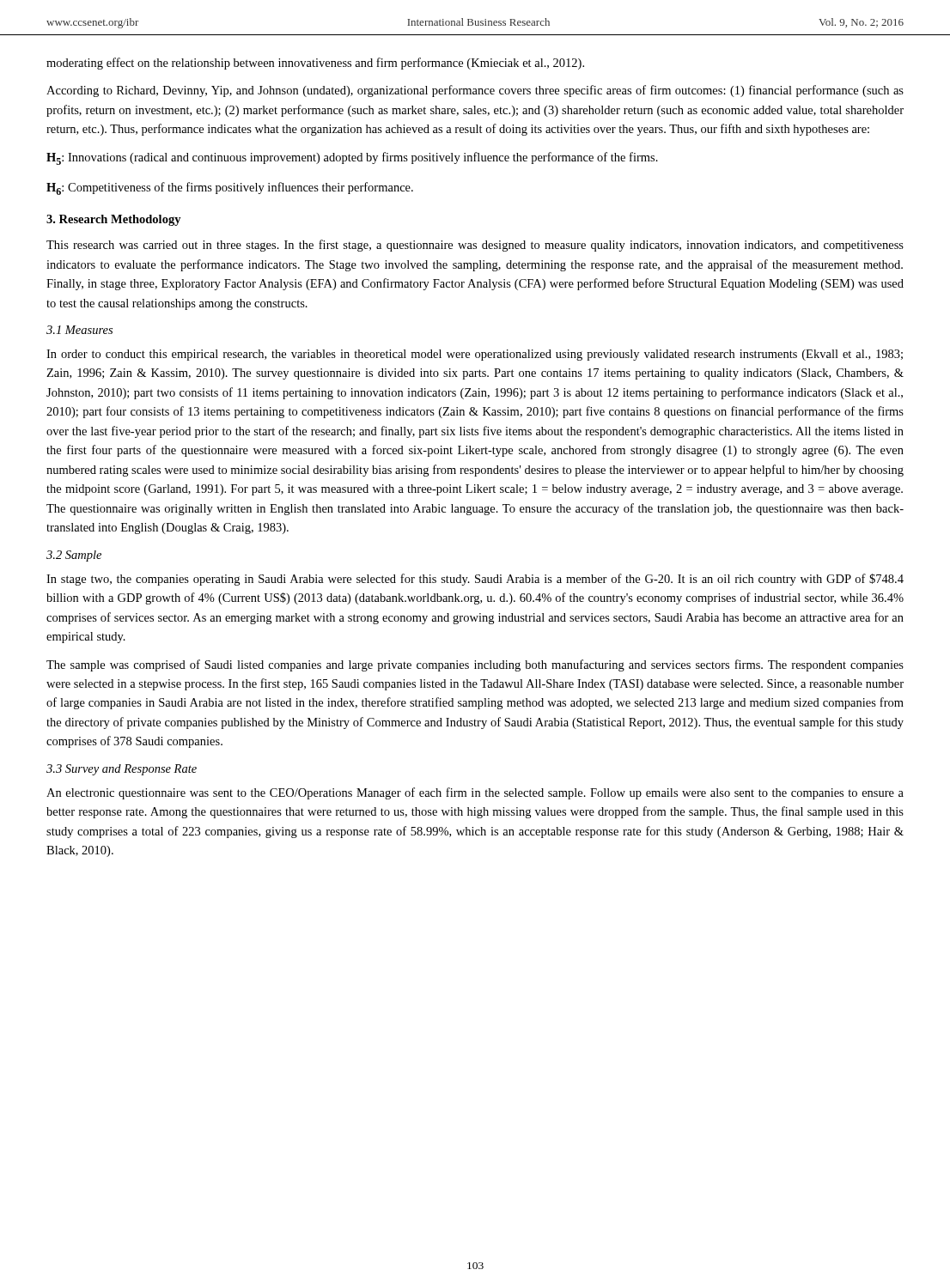The width and height of the screenshot is (950, 1288).
Task: Point to the element starting "3.1 Measures"
Action: (80, 330)
